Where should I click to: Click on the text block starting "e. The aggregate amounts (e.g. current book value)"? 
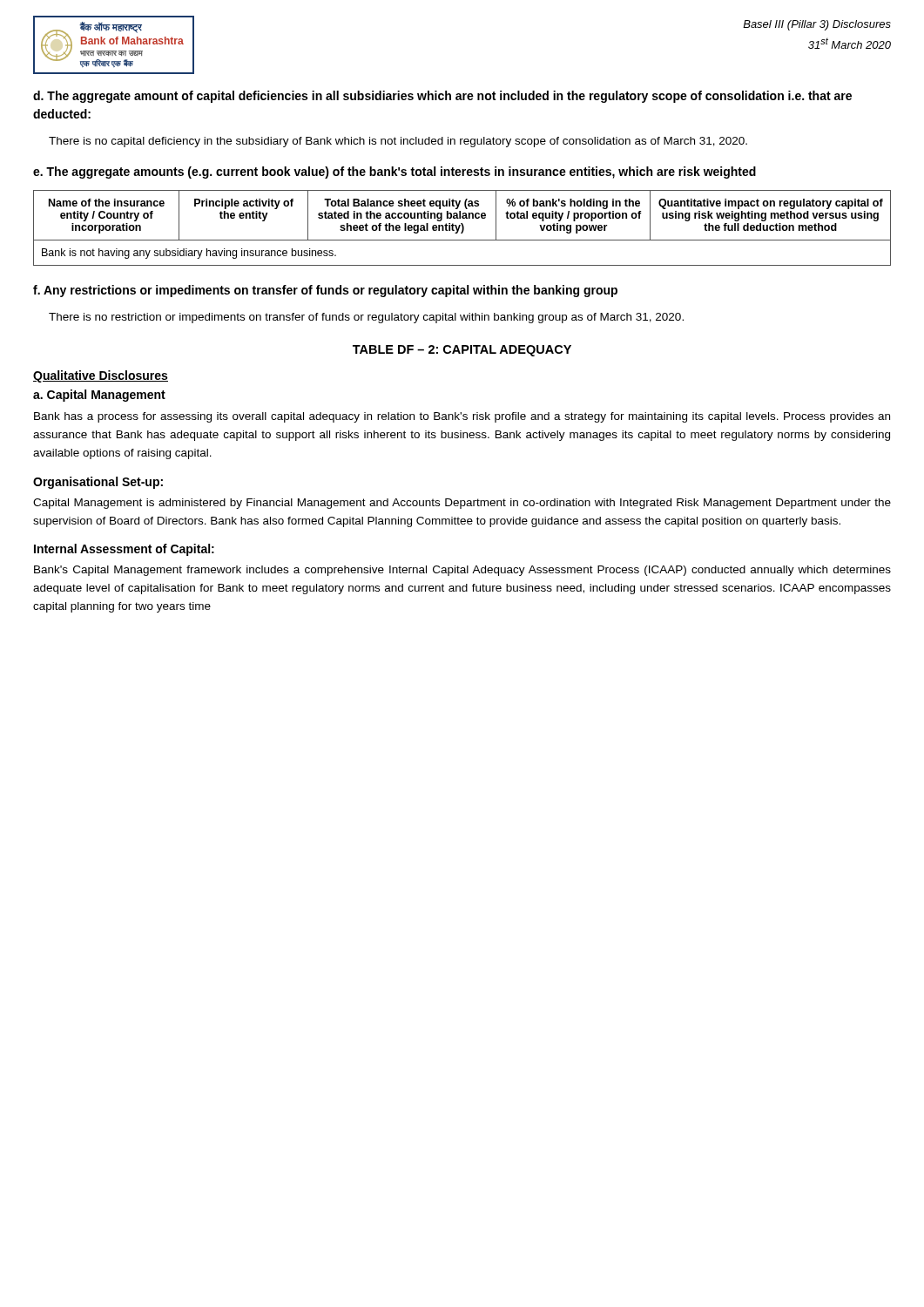[x=462, y=172]
